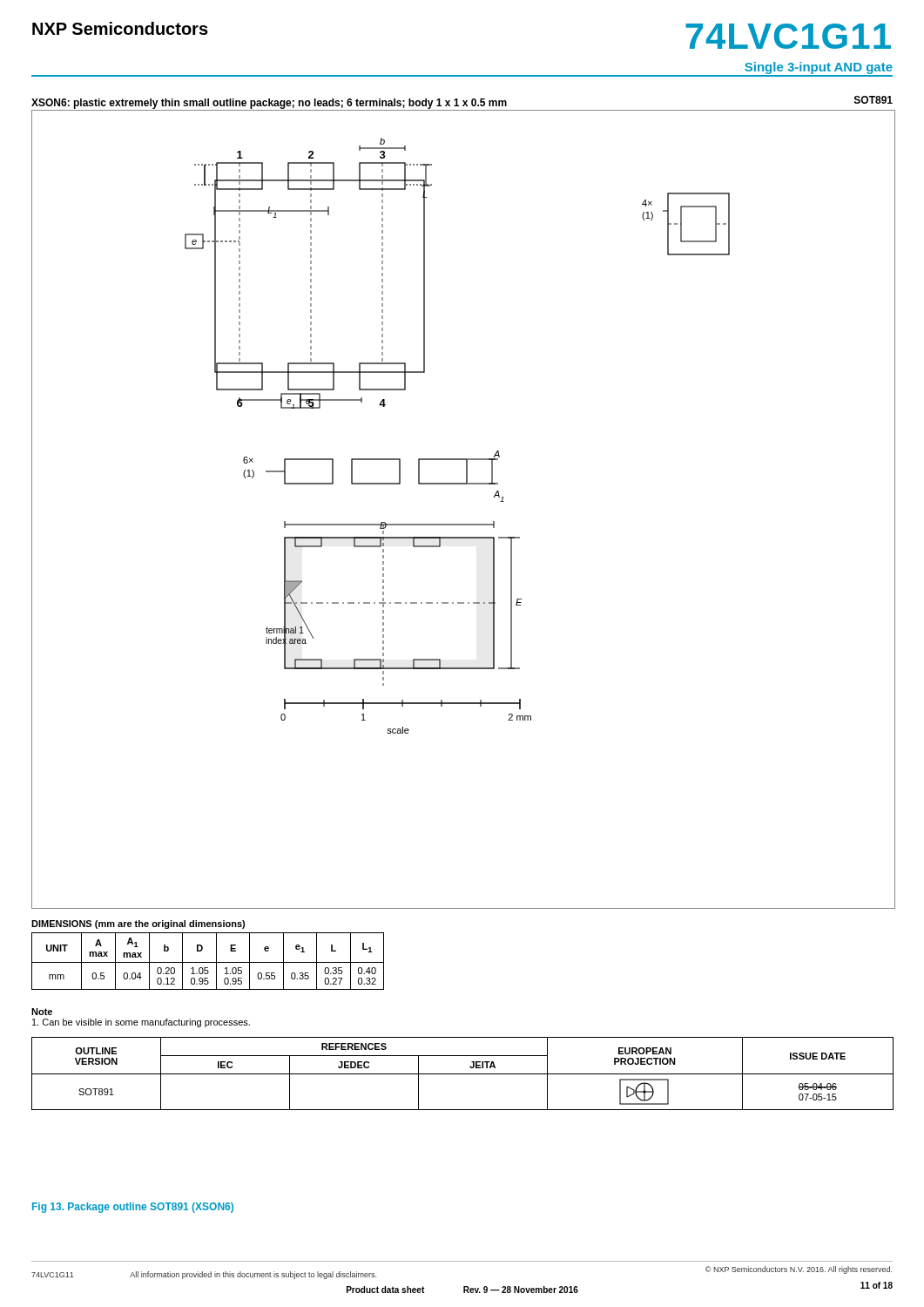The height and width of the screenshot is (1307, 924).
Task: Find the caption that reads "XSON6: plastic extremely thin small"
Action: tap(462, 101)
